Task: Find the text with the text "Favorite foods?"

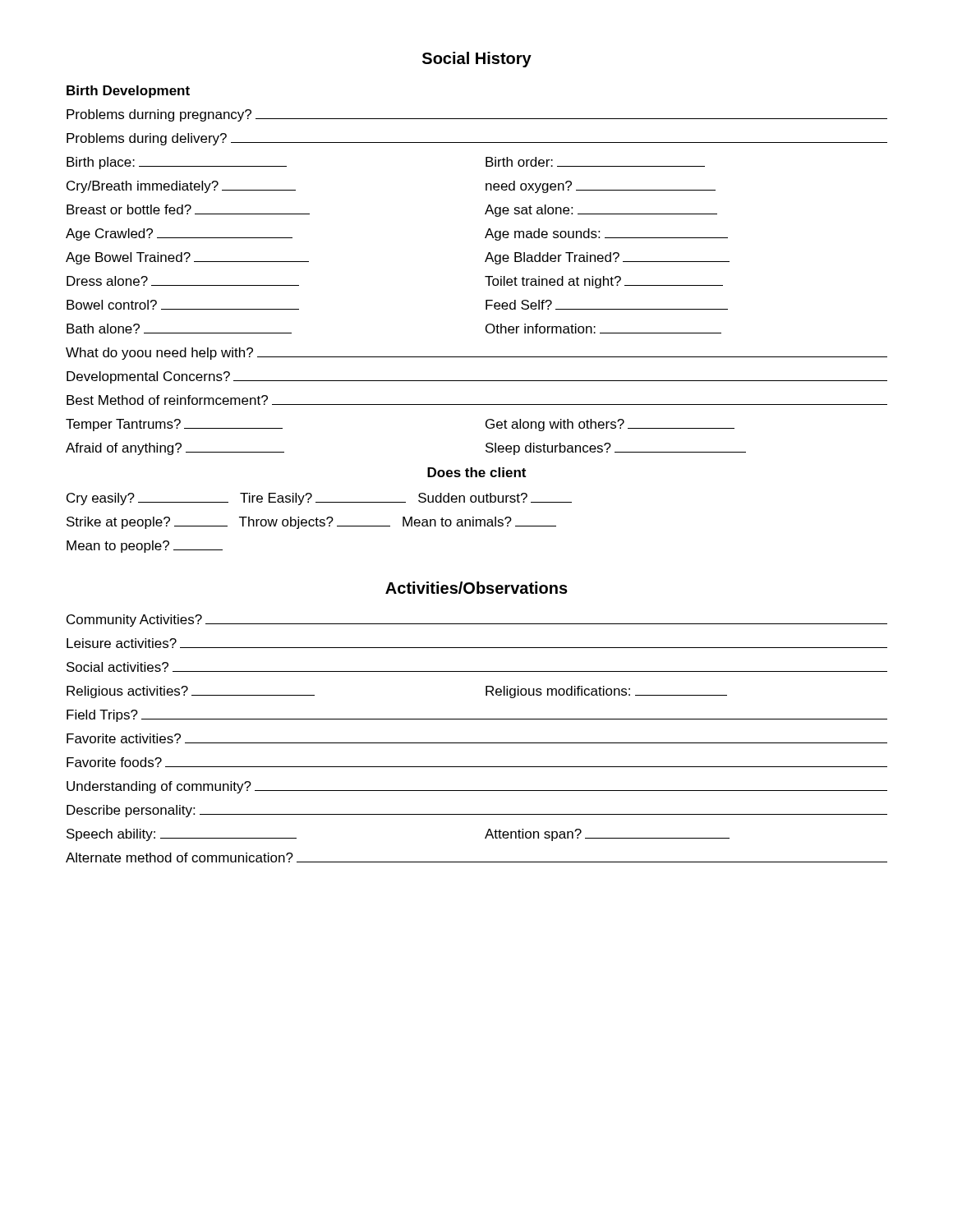Action: 476,762
